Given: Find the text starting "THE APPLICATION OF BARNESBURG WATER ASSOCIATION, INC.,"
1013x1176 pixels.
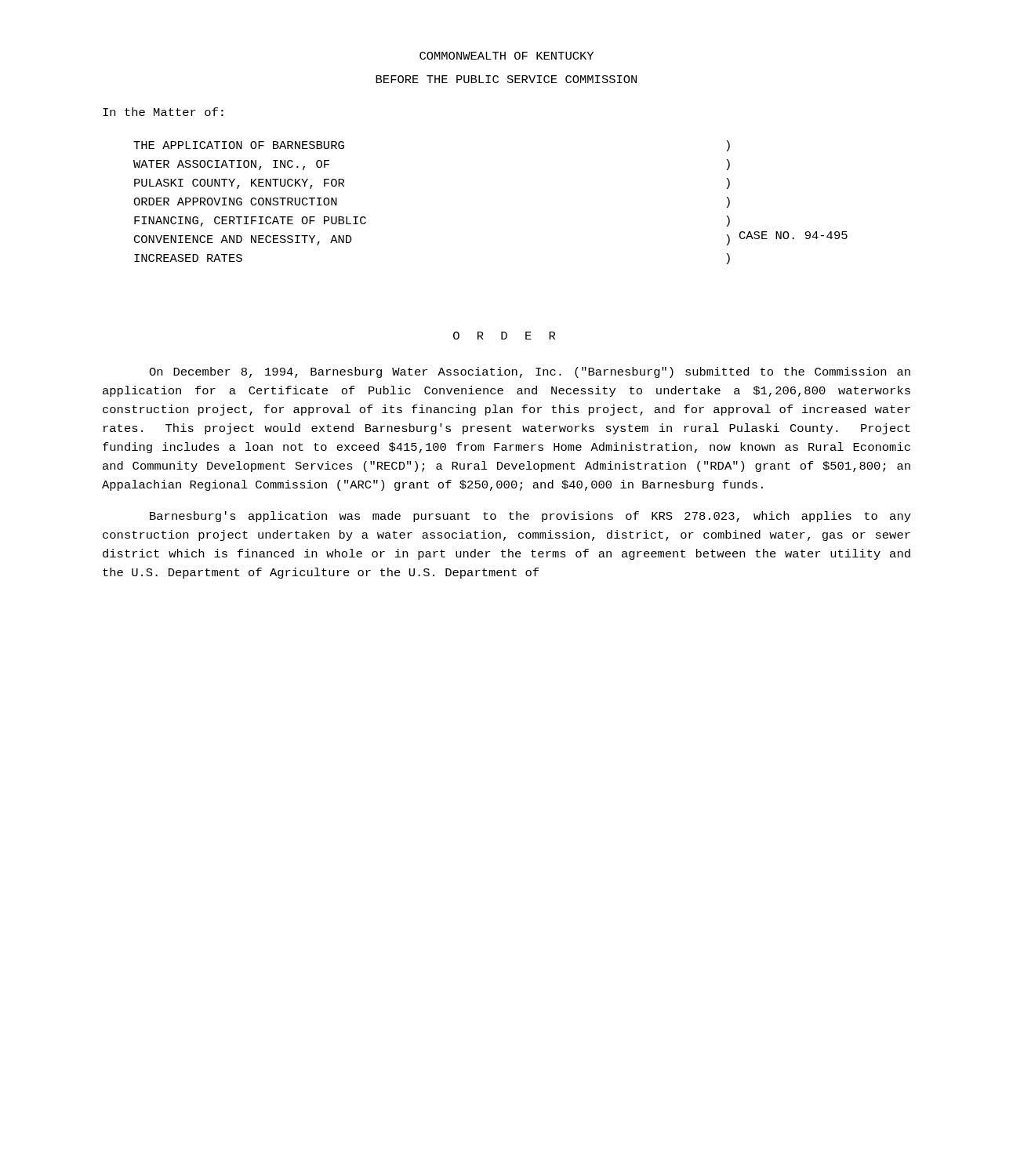Looking at the screenshot, I should [239, 145].
